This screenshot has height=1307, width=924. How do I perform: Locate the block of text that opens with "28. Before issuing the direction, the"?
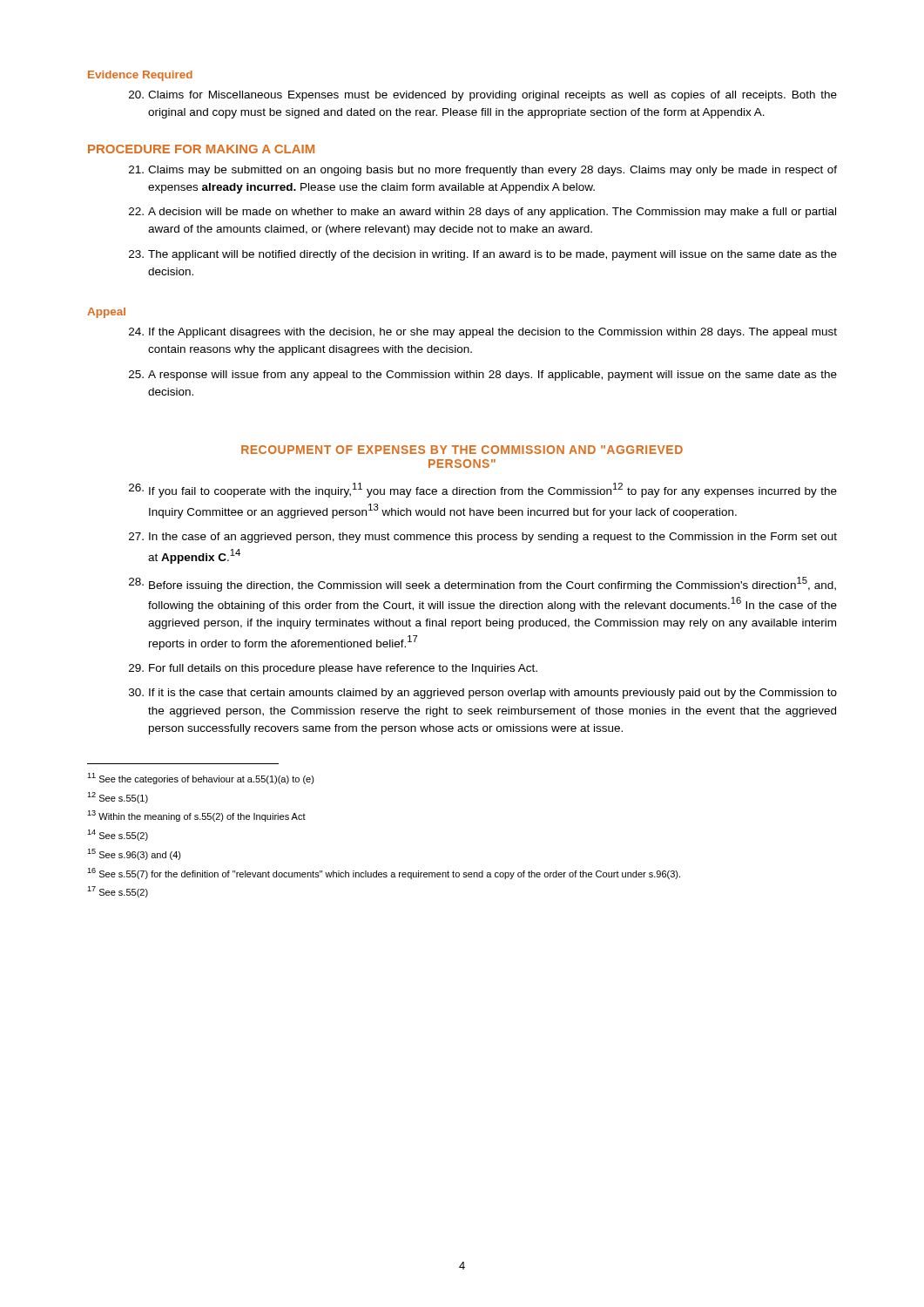pos(462,613)
